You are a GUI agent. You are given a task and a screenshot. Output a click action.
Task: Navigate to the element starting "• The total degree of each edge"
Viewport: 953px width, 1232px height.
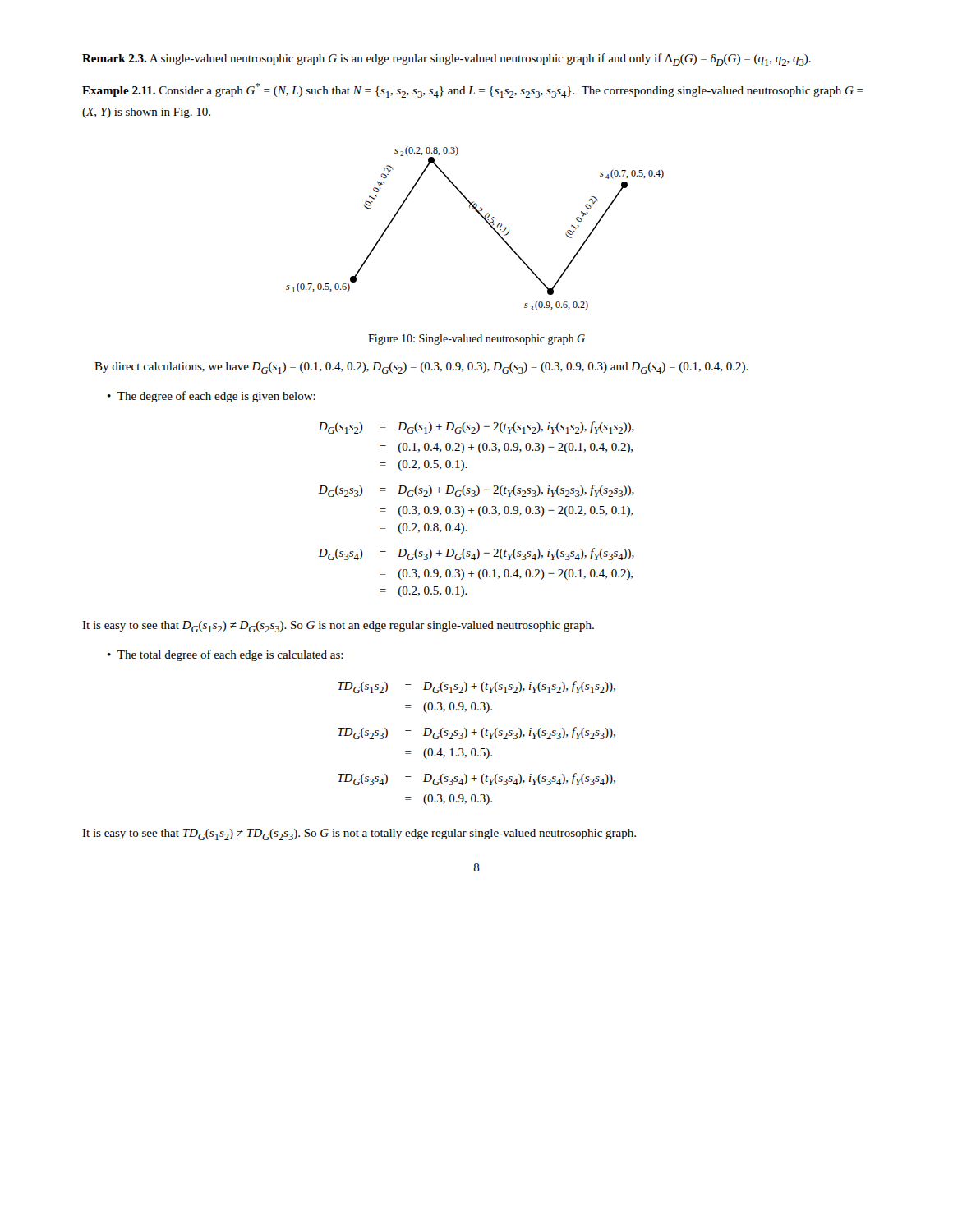pos(225,655)
